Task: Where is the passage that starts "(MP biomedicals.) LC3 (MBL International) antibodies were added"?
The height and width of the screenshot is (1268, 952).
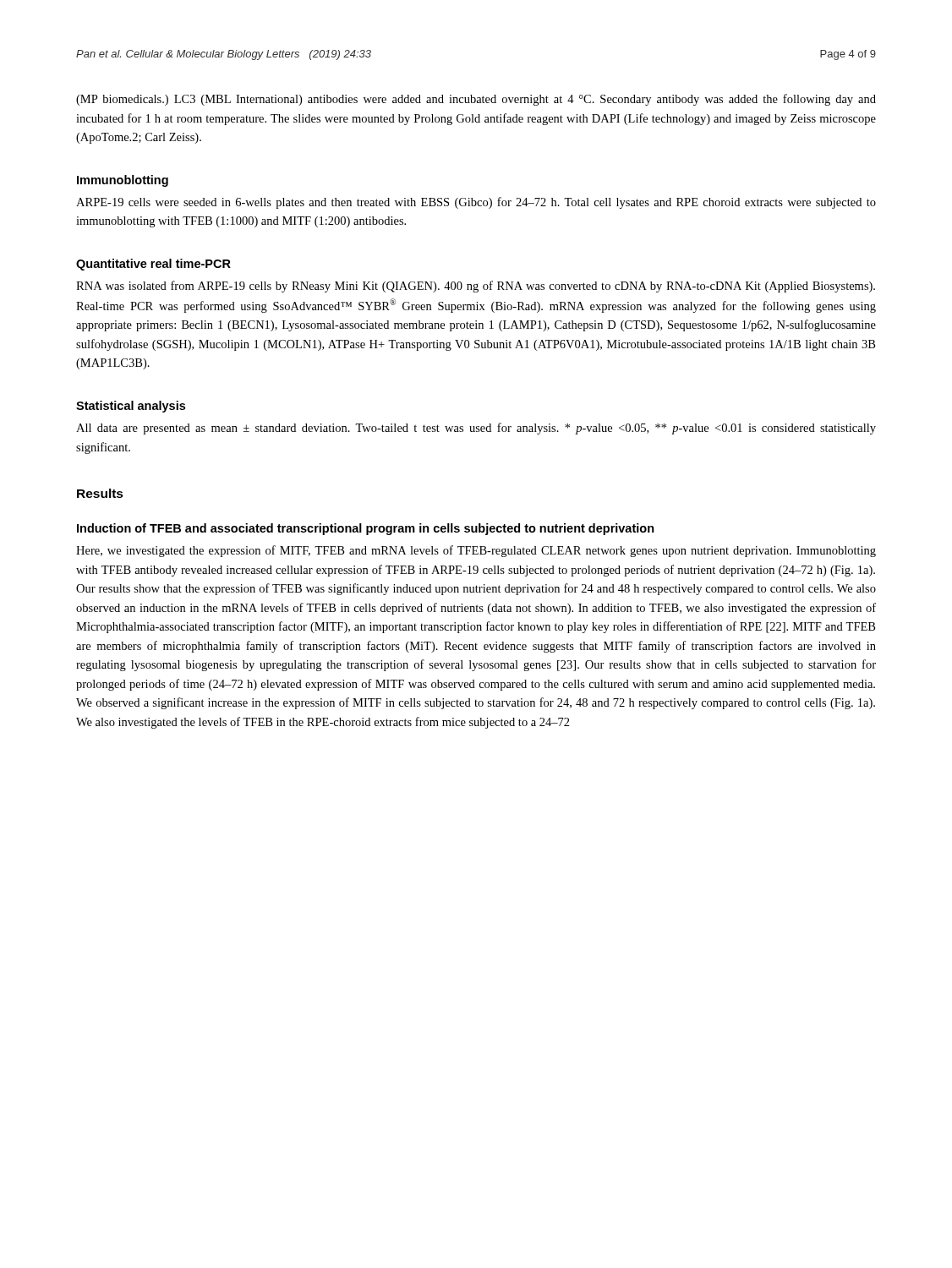Action: pyautogui.click(x=476, y=118)
